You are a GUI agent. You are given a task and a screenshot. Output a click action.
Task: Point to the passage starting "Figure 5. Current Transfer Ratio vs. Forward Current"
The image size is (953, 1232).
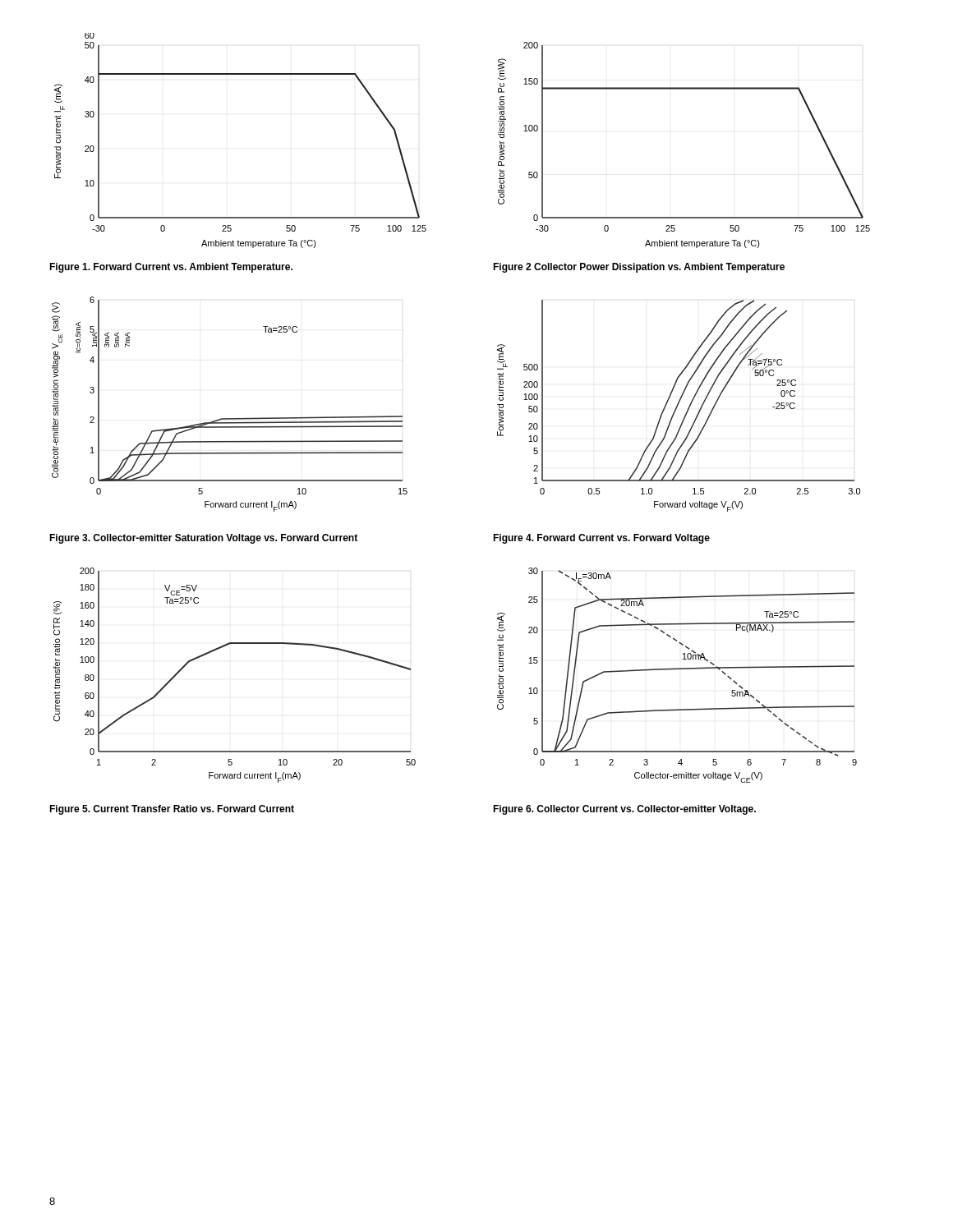tap(172, 809)
